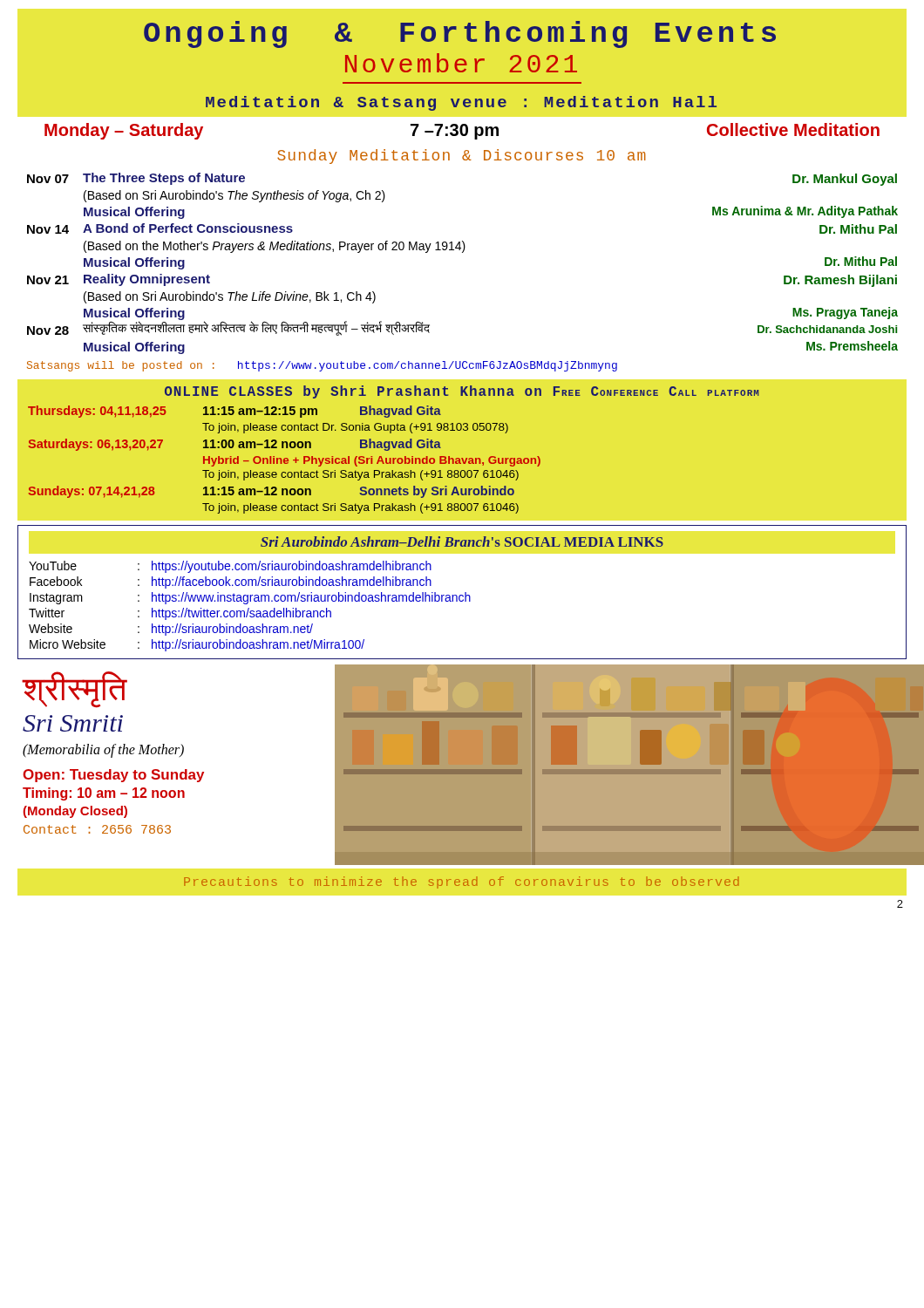Find the block on this page that starts "Sundays: 07,14,21,28 11:15 am–12"
This screenshot has height=1308, width=924.
(462, 499)
